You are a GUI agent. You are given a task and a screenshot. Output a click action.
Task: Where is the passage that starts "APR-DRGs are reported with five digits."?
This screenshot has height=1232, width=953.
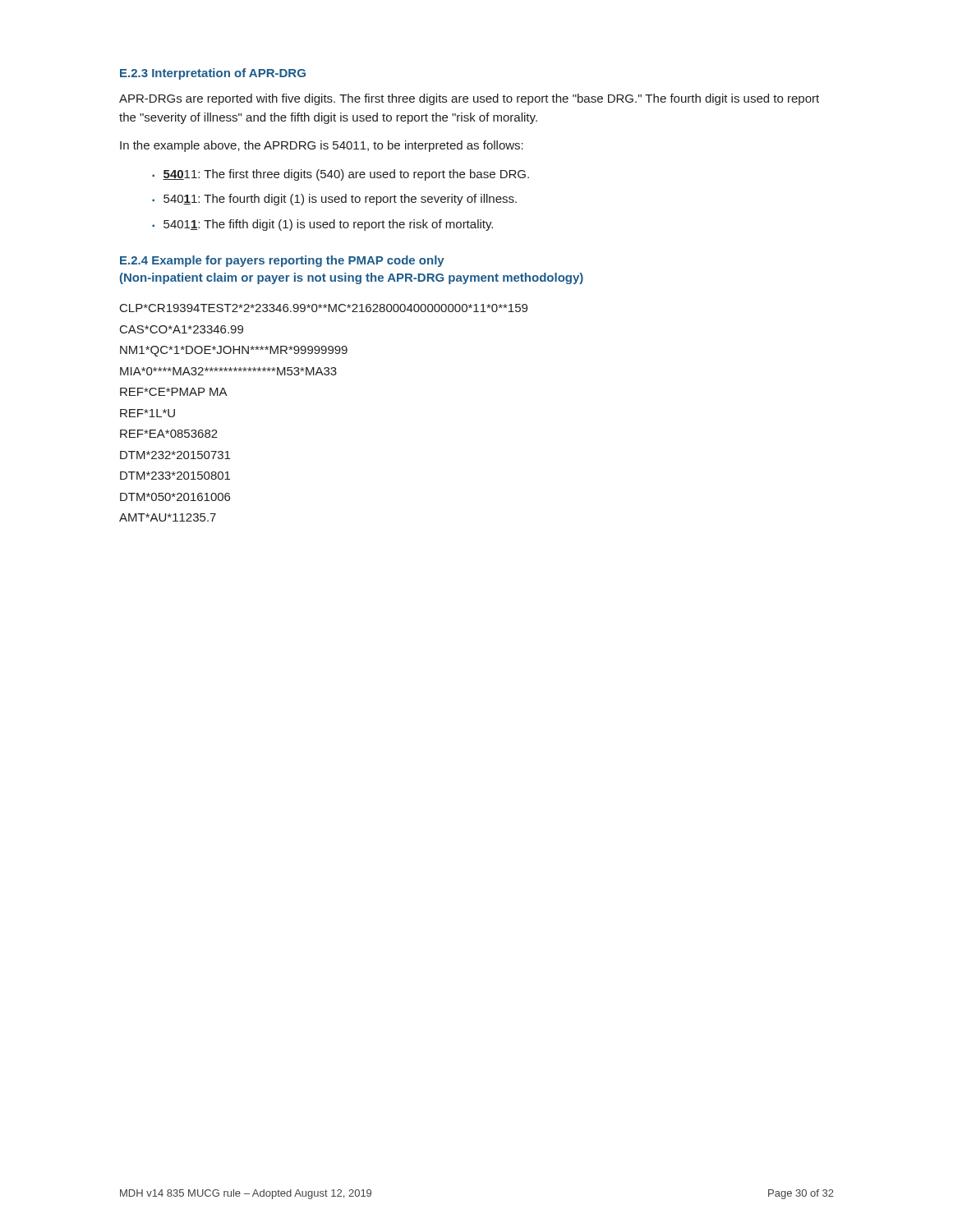coord(469,107)
